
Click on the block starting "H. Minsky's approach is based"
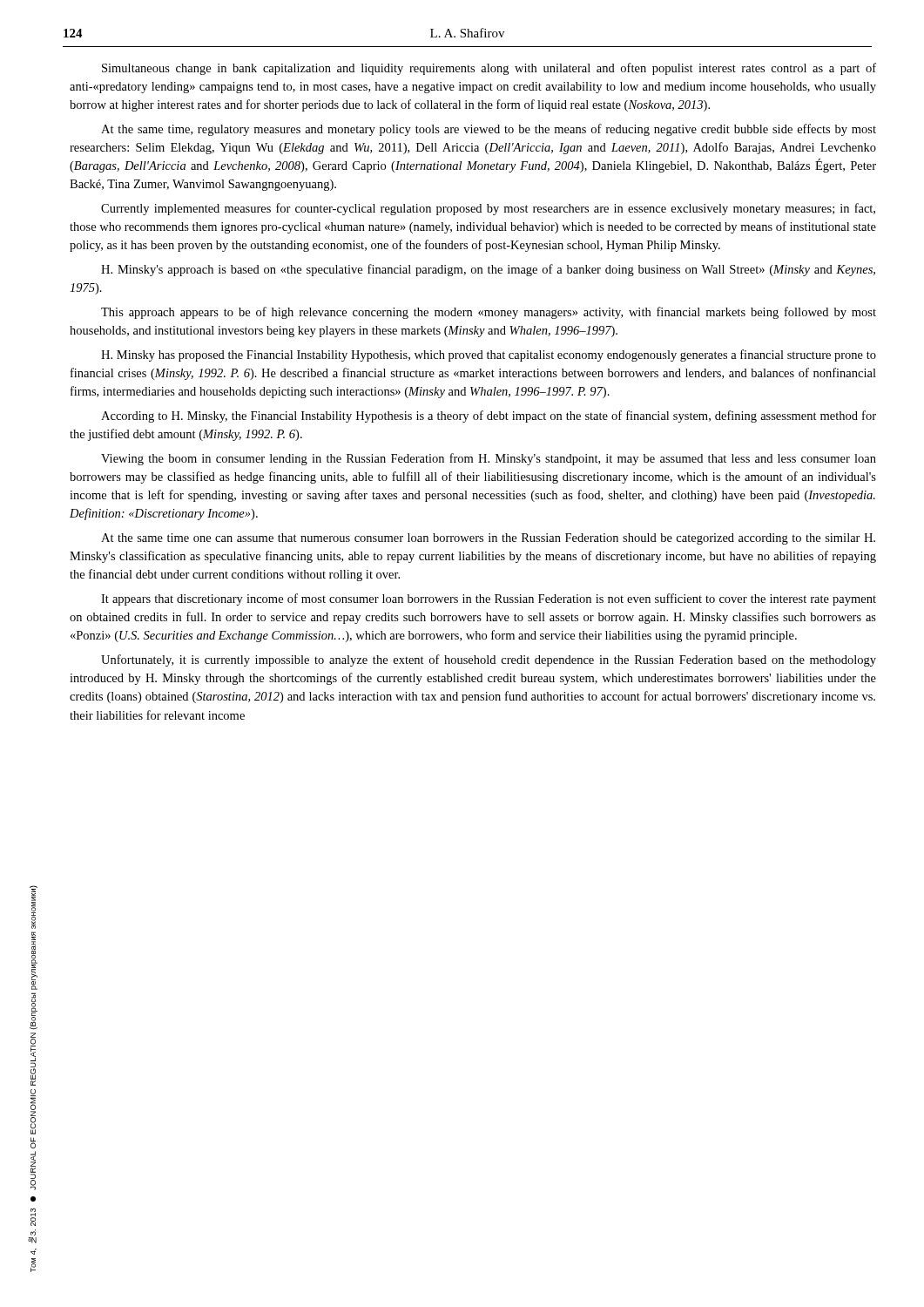pyautogui.click(x=473, y=279)
